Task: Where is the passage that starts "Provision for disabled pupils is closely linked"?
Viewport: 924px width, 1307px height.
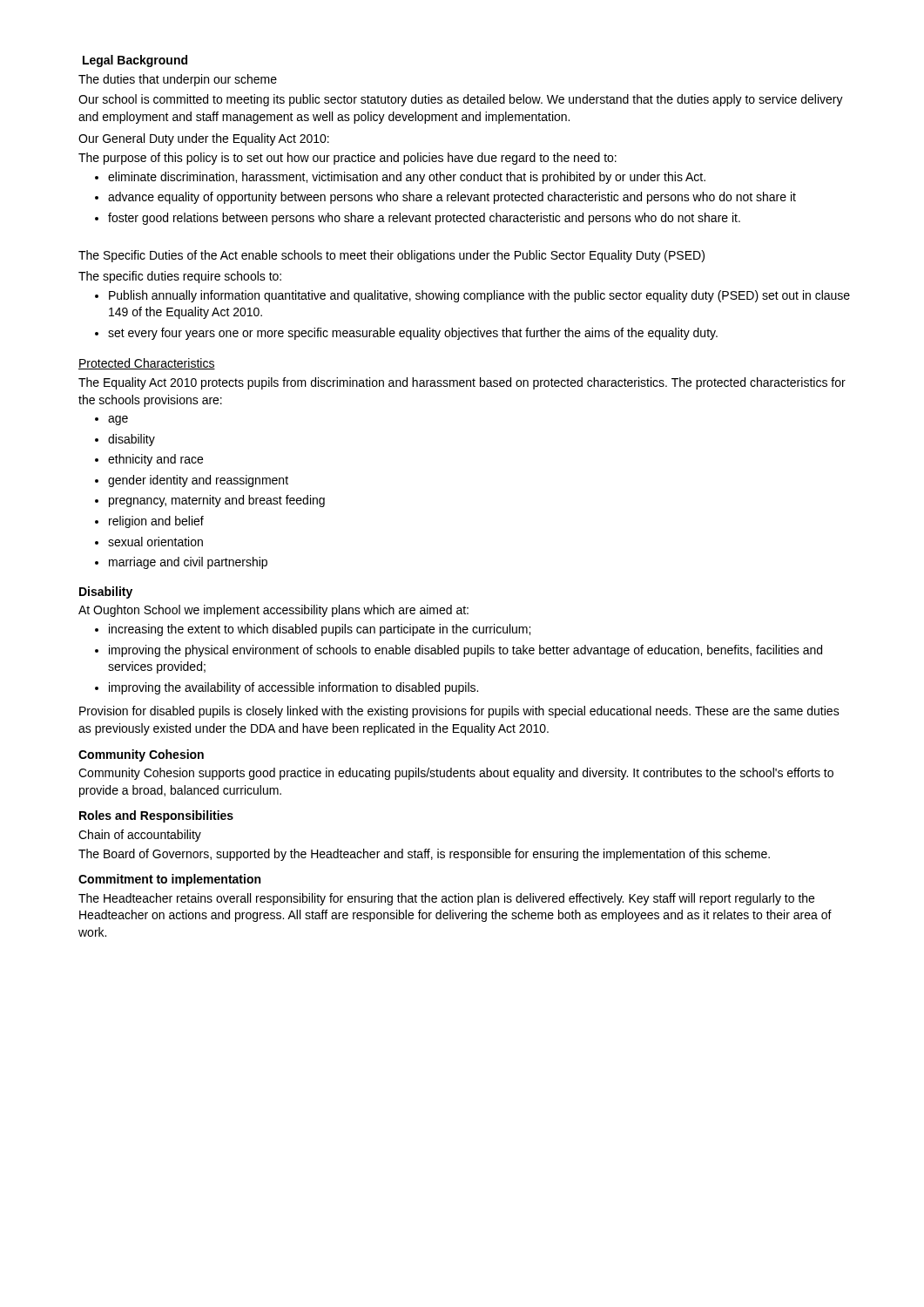Action: coord(459,720)
